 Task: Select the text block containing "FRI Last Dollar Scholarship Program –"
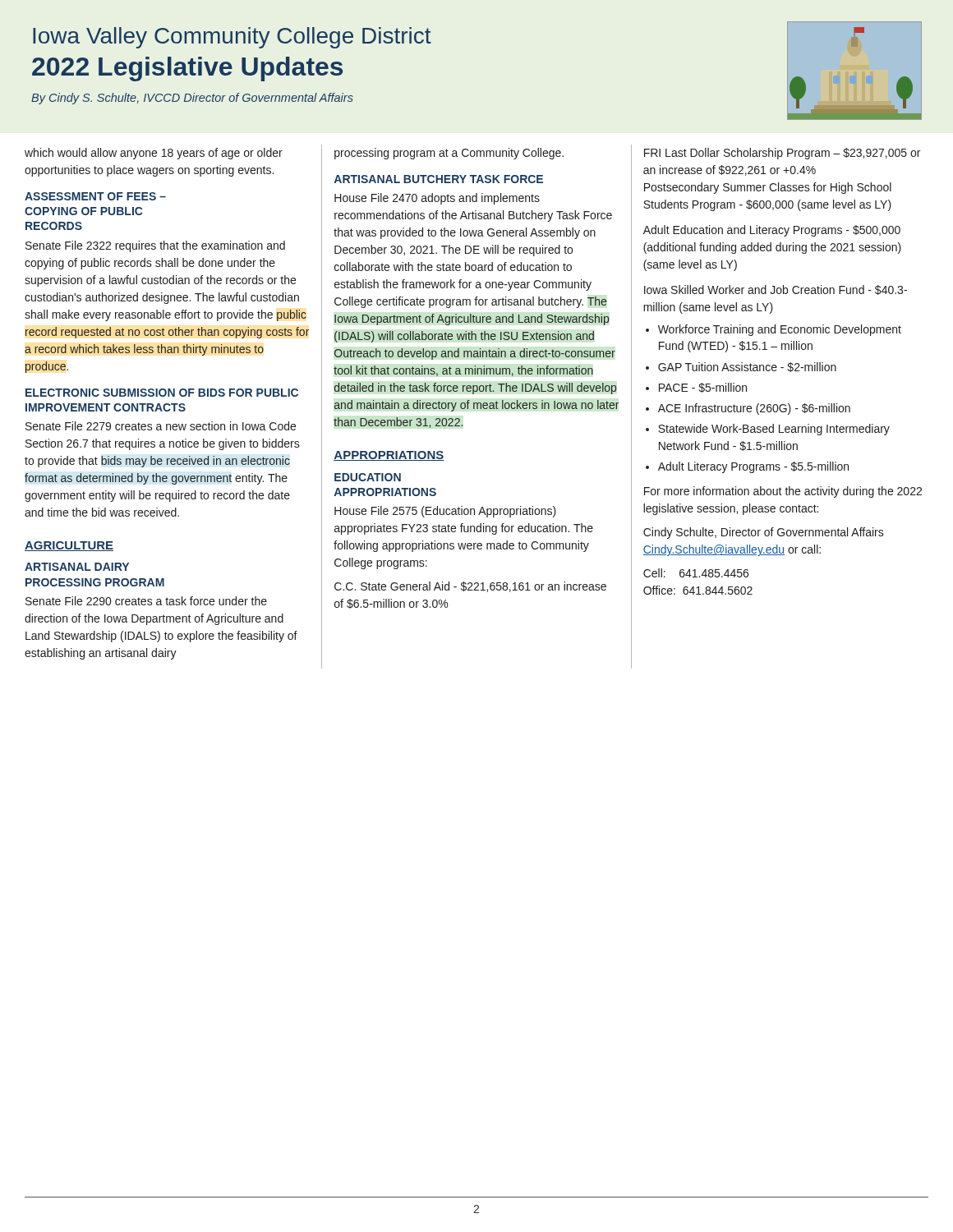[782, 179]
